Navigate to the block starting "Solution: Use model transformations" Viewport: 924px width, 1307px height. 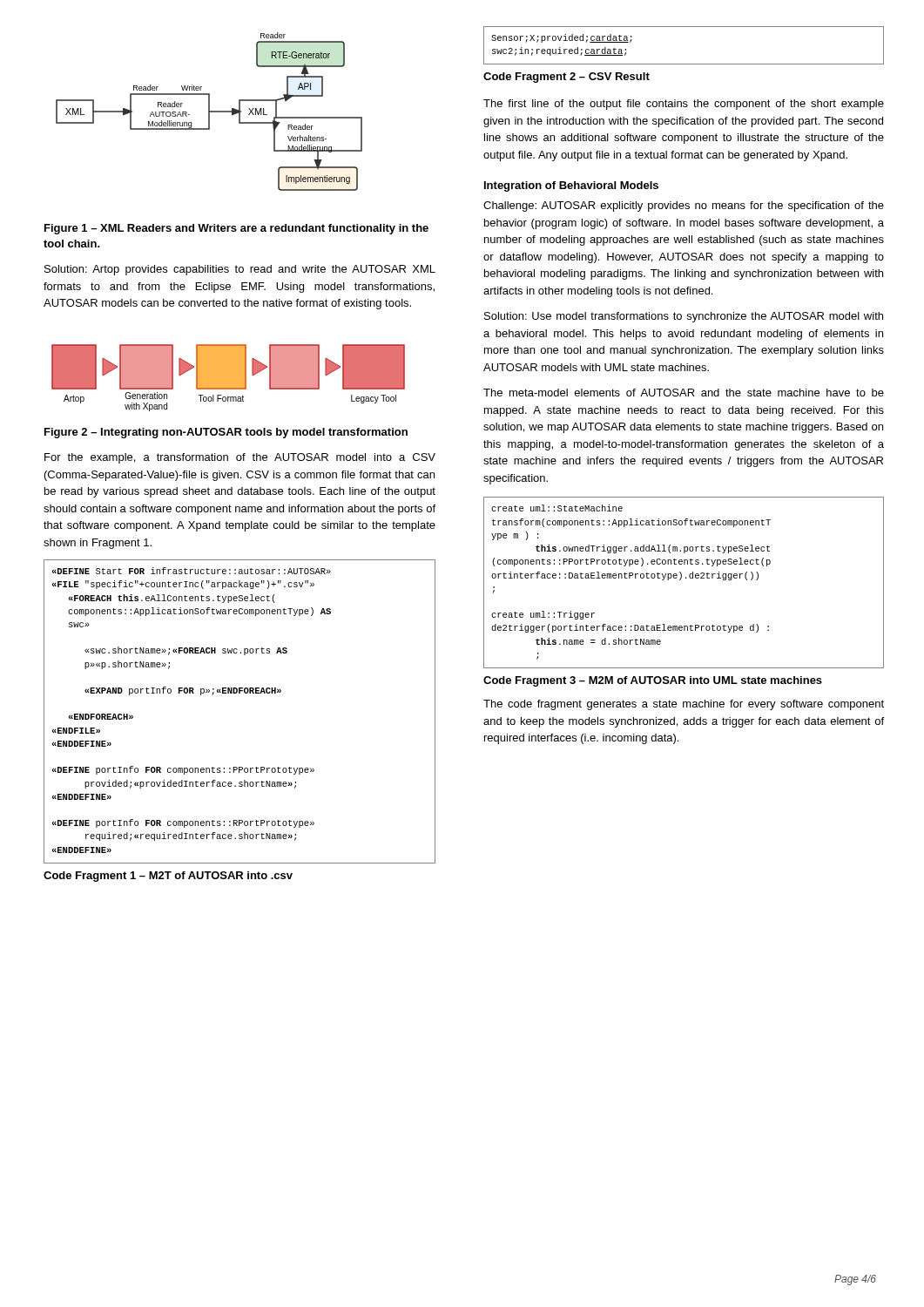[684, 342]
